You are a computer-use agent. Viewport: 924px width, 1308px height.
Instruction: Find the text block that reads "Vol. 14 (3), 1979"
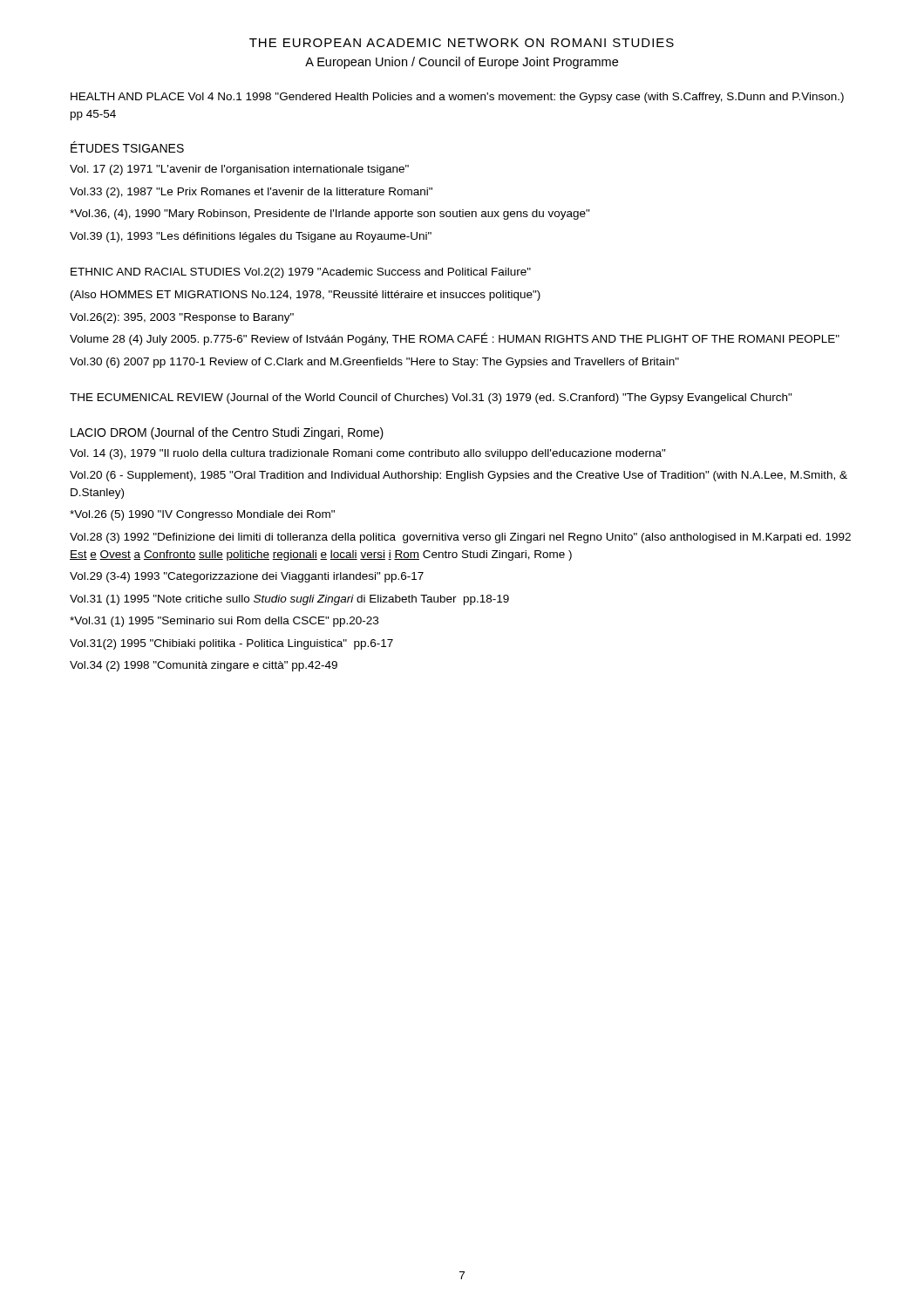(x=368, y=453)
